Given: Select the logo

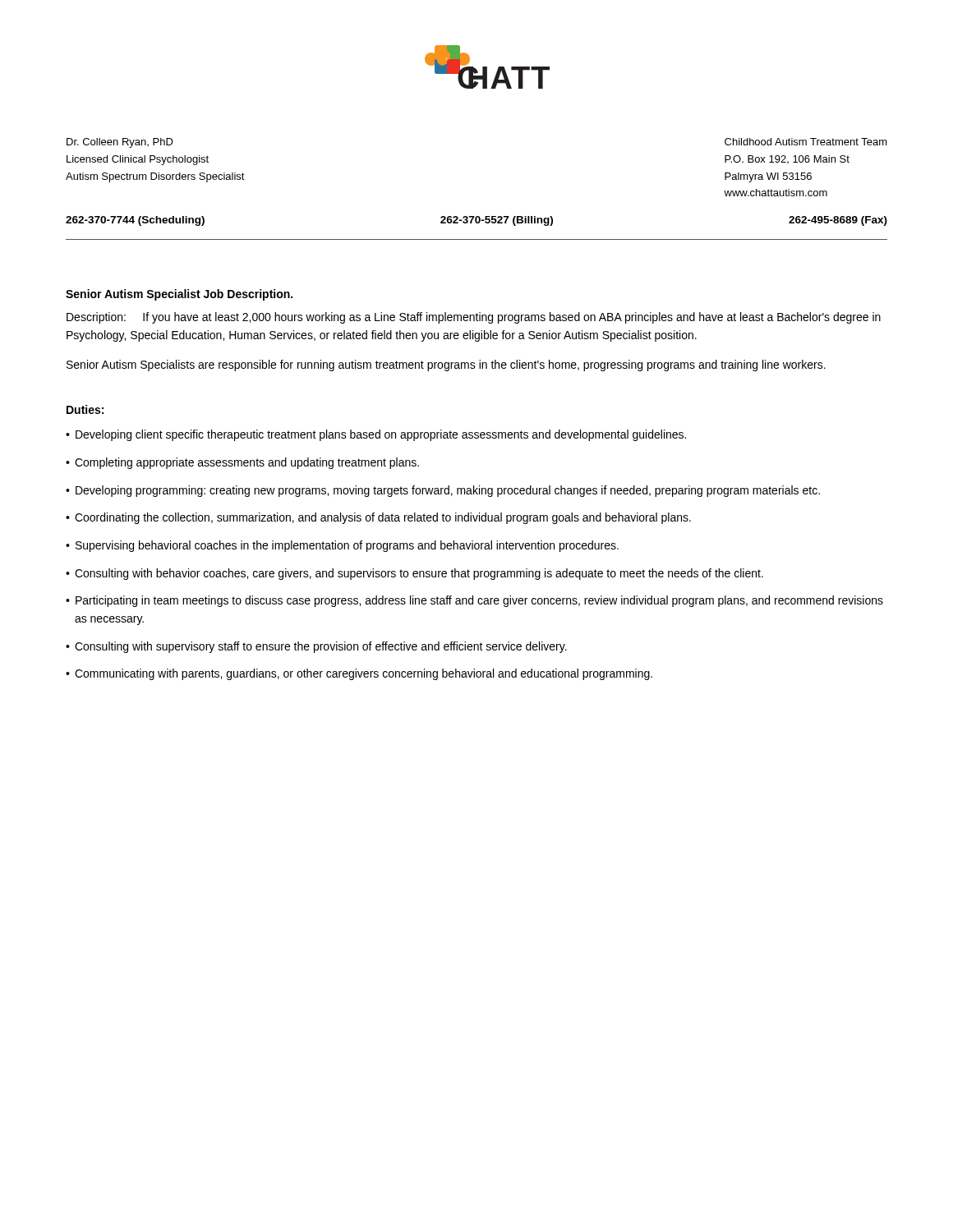Looking at the screenshot, I should tap(476, 63).
